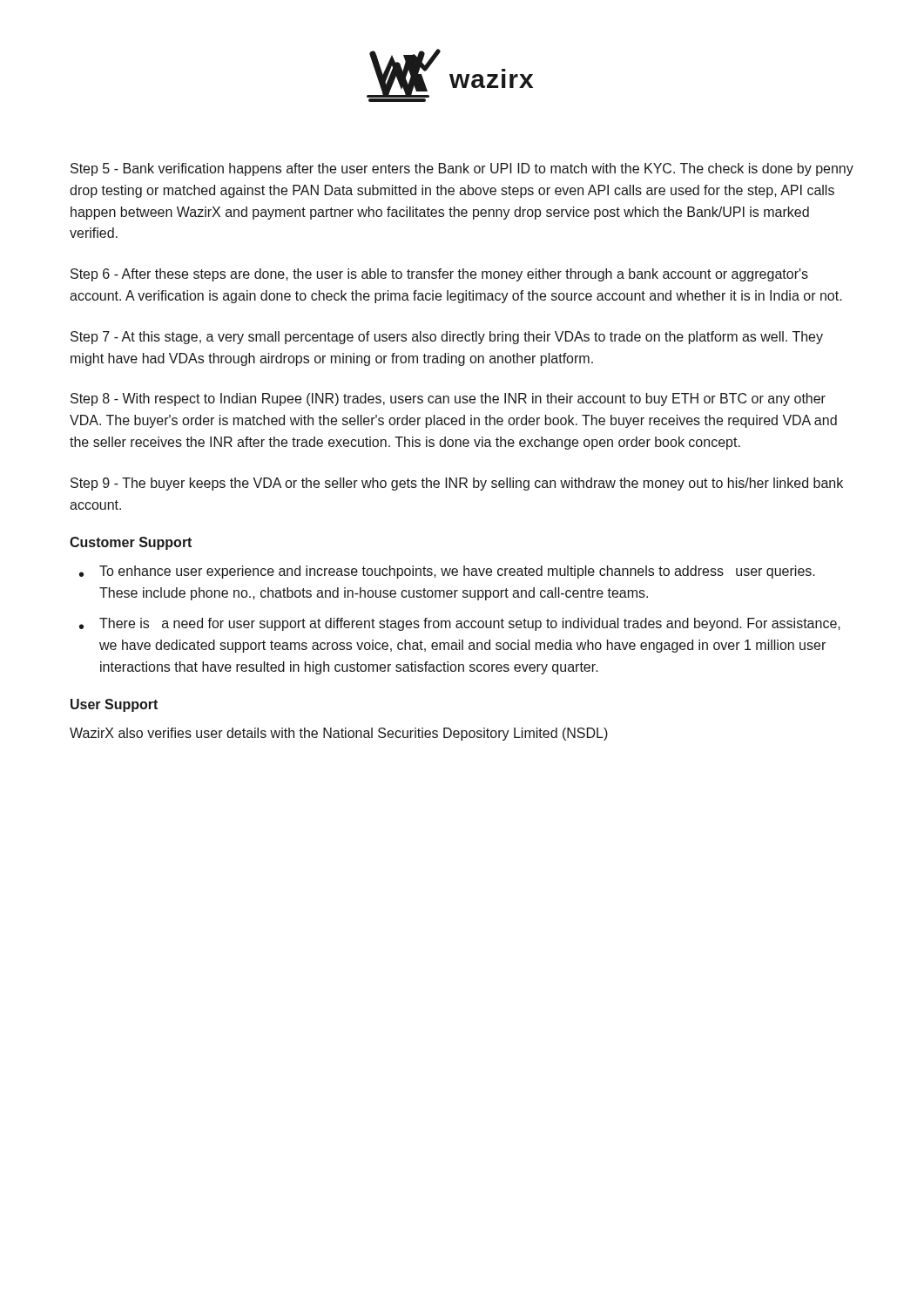This screenshot has width=924, height=1307.
Task: Select the element starting "Step 8 - With respect to"
Action: pos(454,421)
